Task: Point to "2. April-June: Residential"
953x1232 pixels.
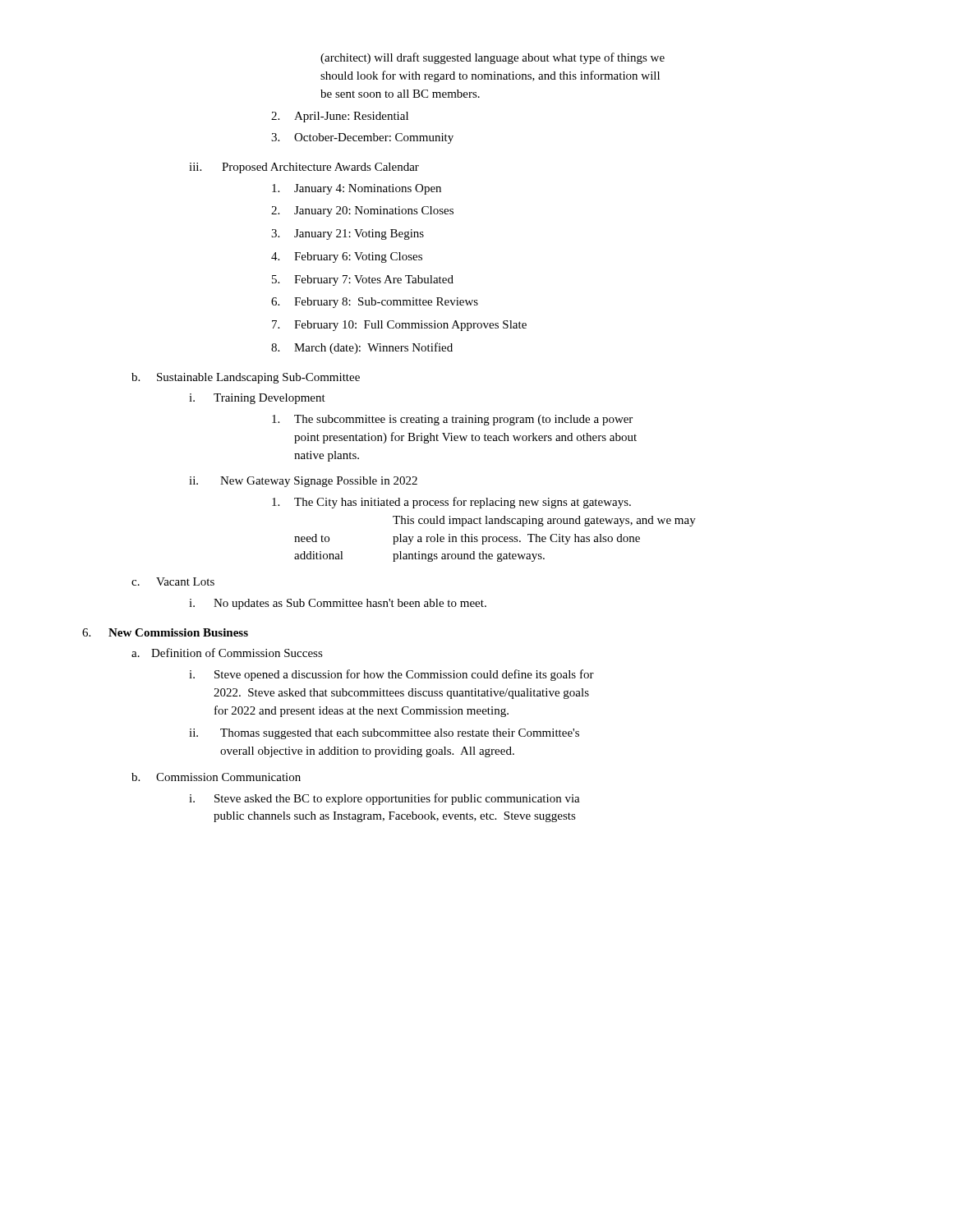Action: [340, 117]
